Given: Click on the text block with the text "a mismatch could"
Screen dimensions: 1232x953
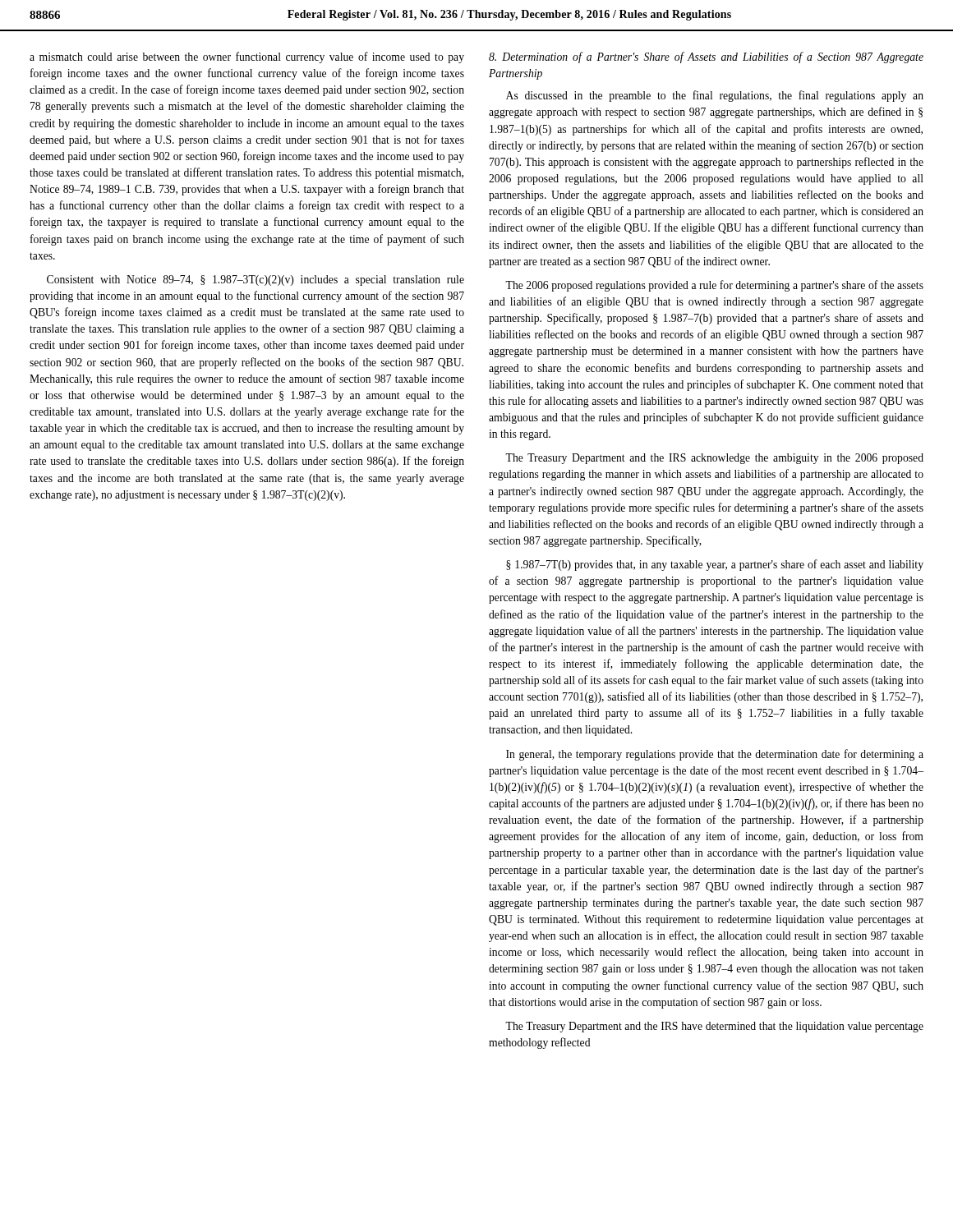Looking at the screenshot, I should (247, 276).
